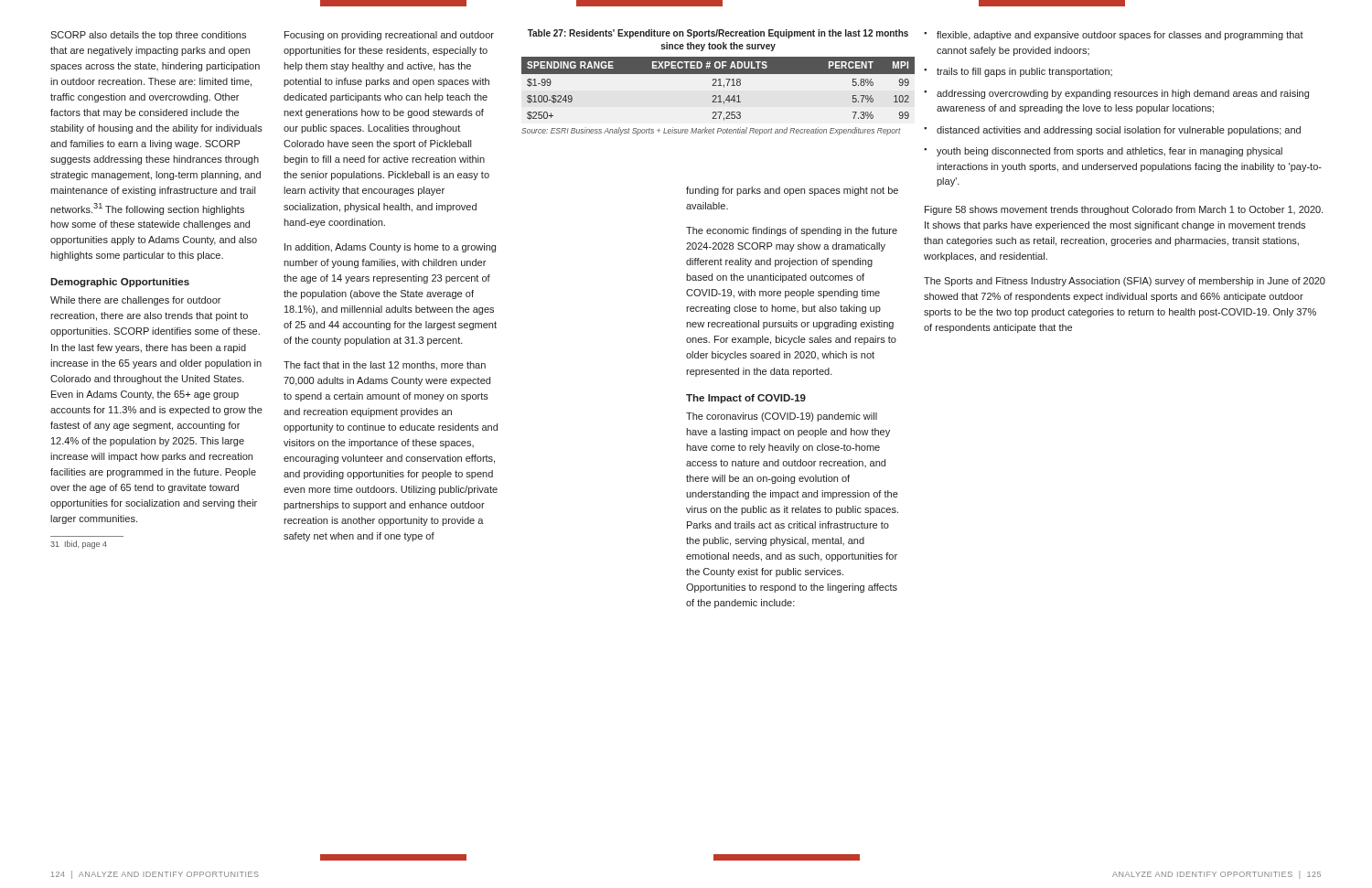Viewport: 1372px width, 888px height.
Task: Click on the list item that reads "trails to fill gaps in public transportation;"
Action: click(1025, 71)
